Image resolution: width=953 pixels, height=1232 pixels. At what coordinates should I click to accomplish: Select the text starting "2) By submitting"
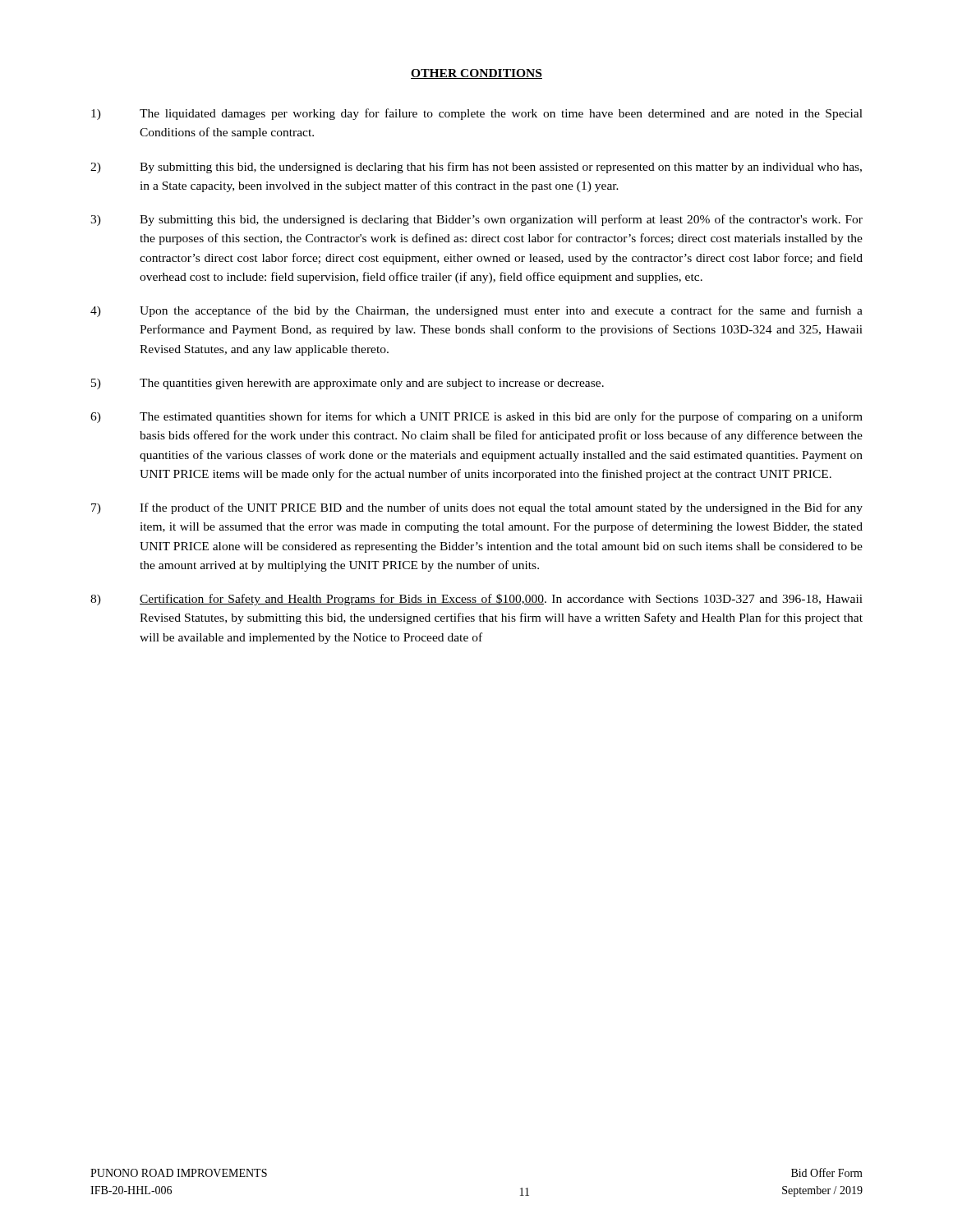(x=476, y=176)
